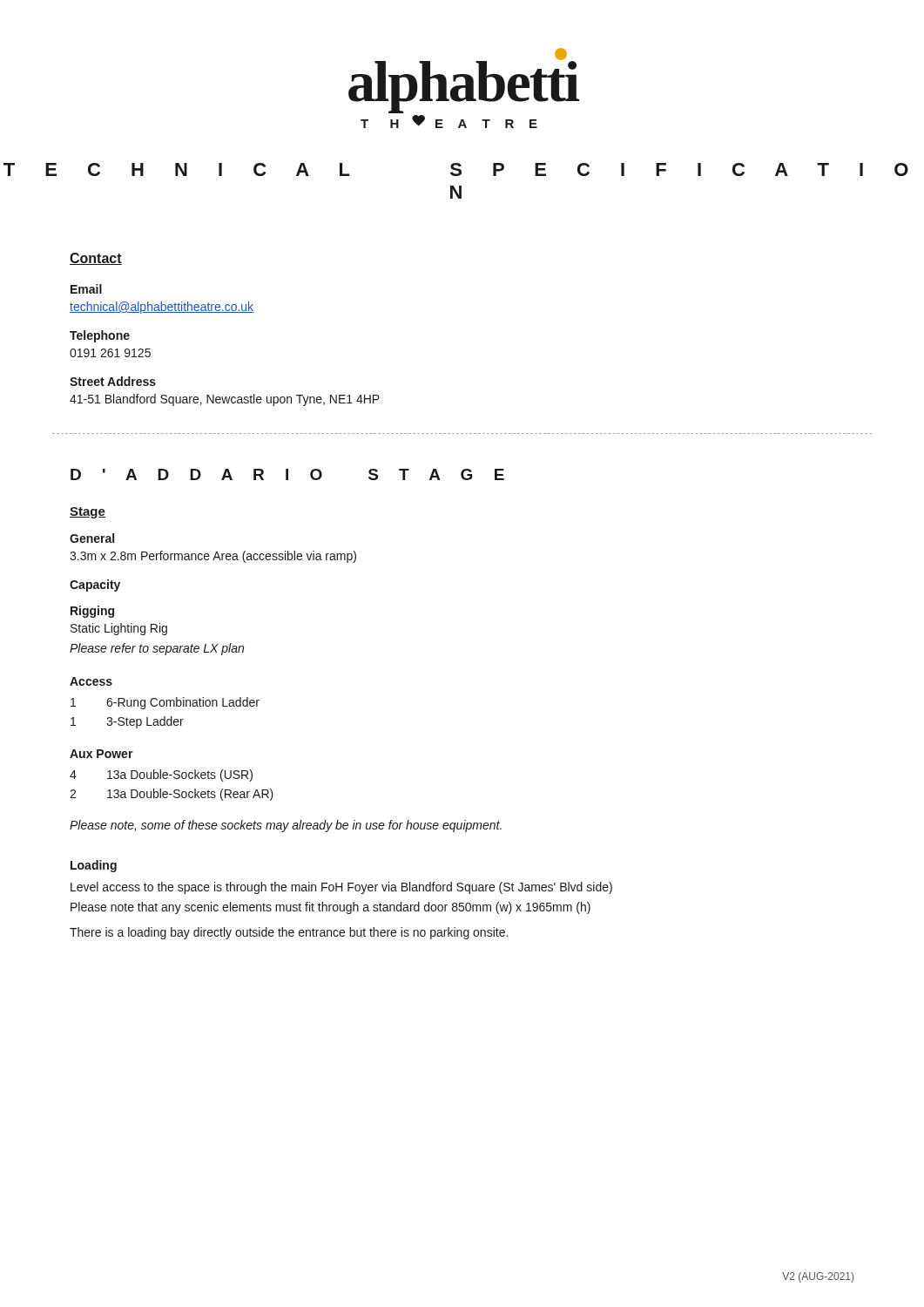Click on the element starting "D ' A D D"
This screenshot has width=924, height=1307.
click(x=291, y=474)
